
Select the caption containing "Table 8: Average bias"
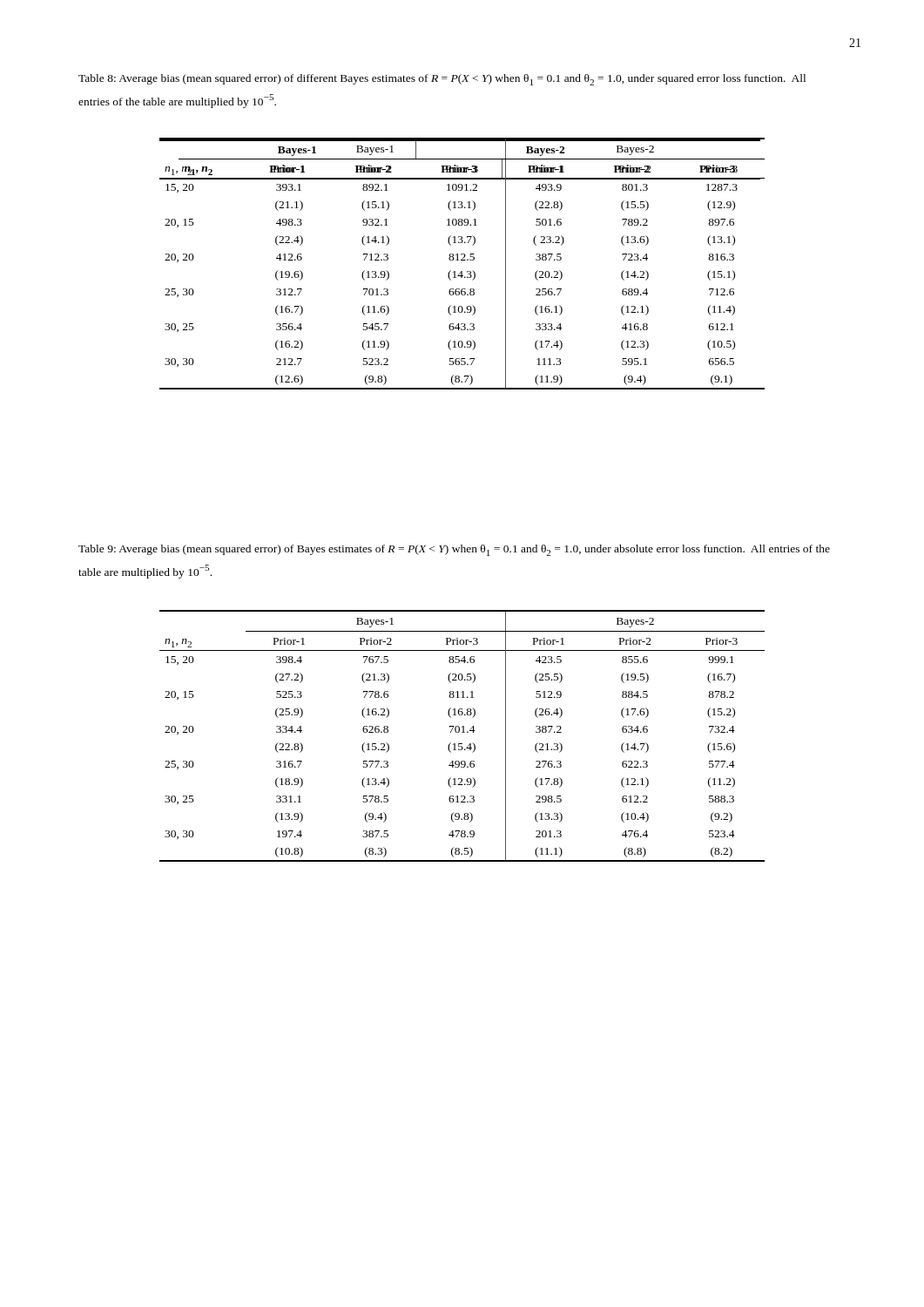click(442, 90)
